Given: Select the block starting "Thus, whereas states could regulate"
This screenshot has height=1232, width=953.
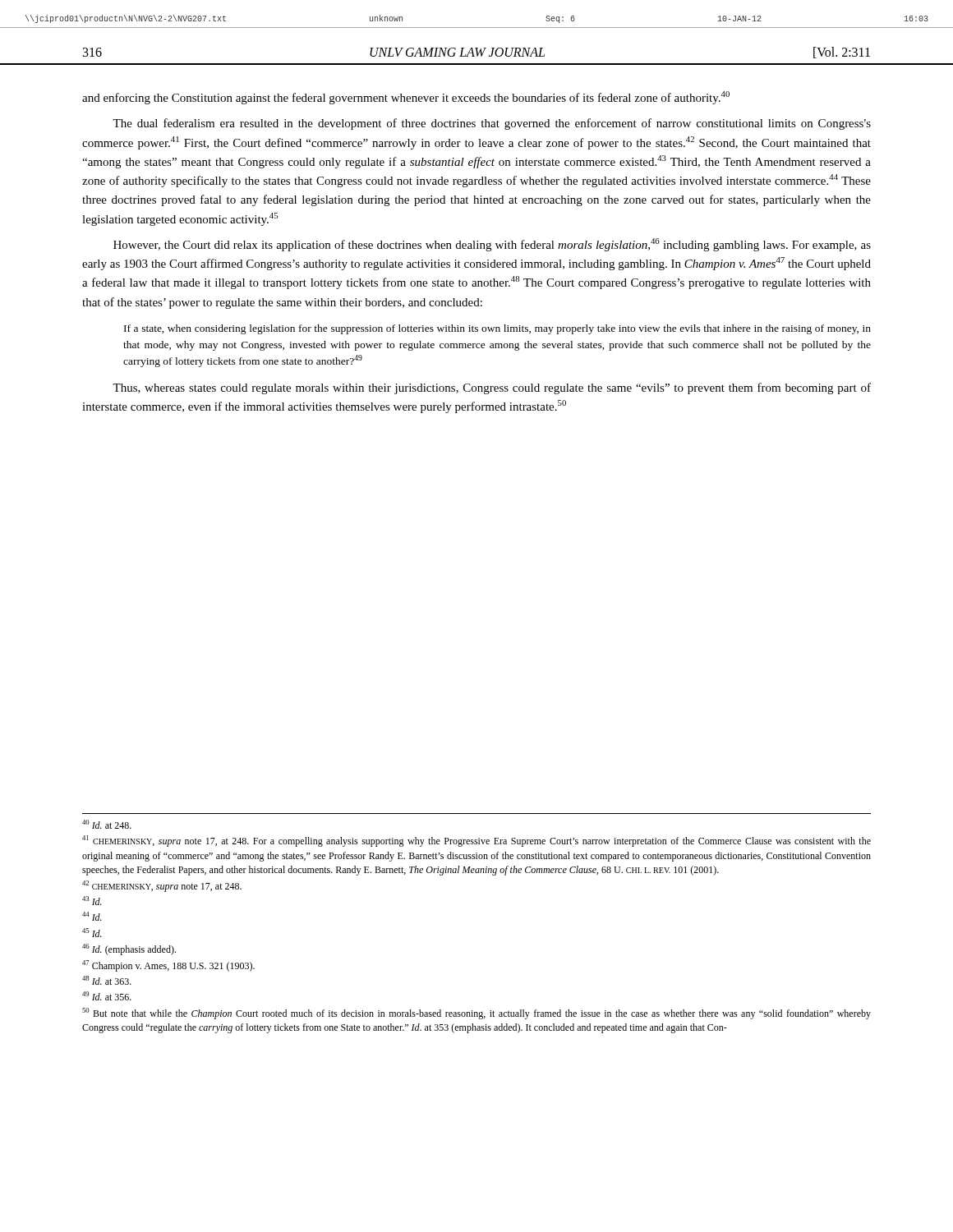Looking at the screenshot, I should tap(476, 397).
